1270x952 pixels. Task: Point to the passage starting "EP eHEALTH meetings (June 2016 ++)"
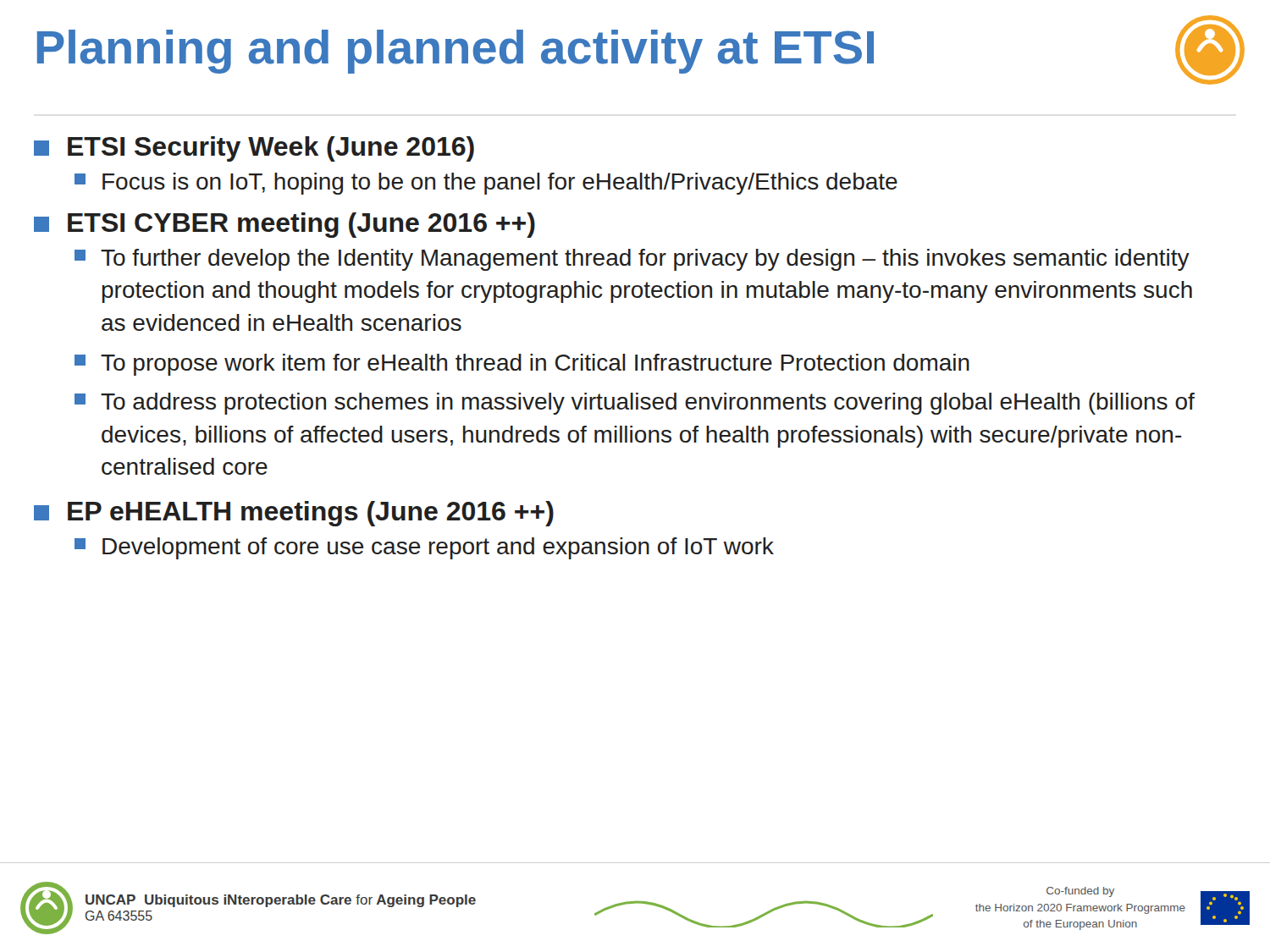coord(627,531)
